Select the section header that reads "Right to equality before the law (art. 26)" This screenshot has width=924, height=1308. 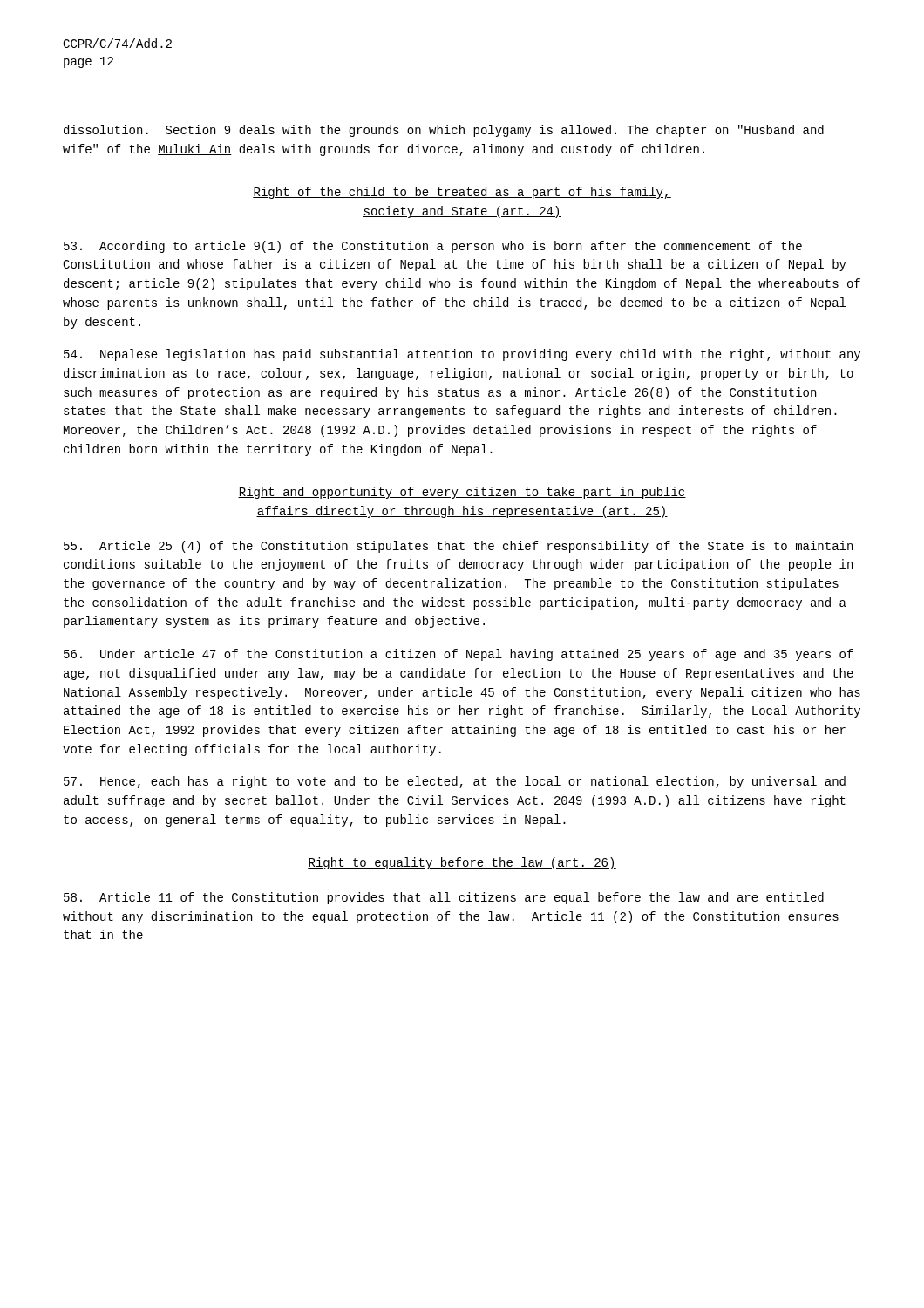coord(462,864)
